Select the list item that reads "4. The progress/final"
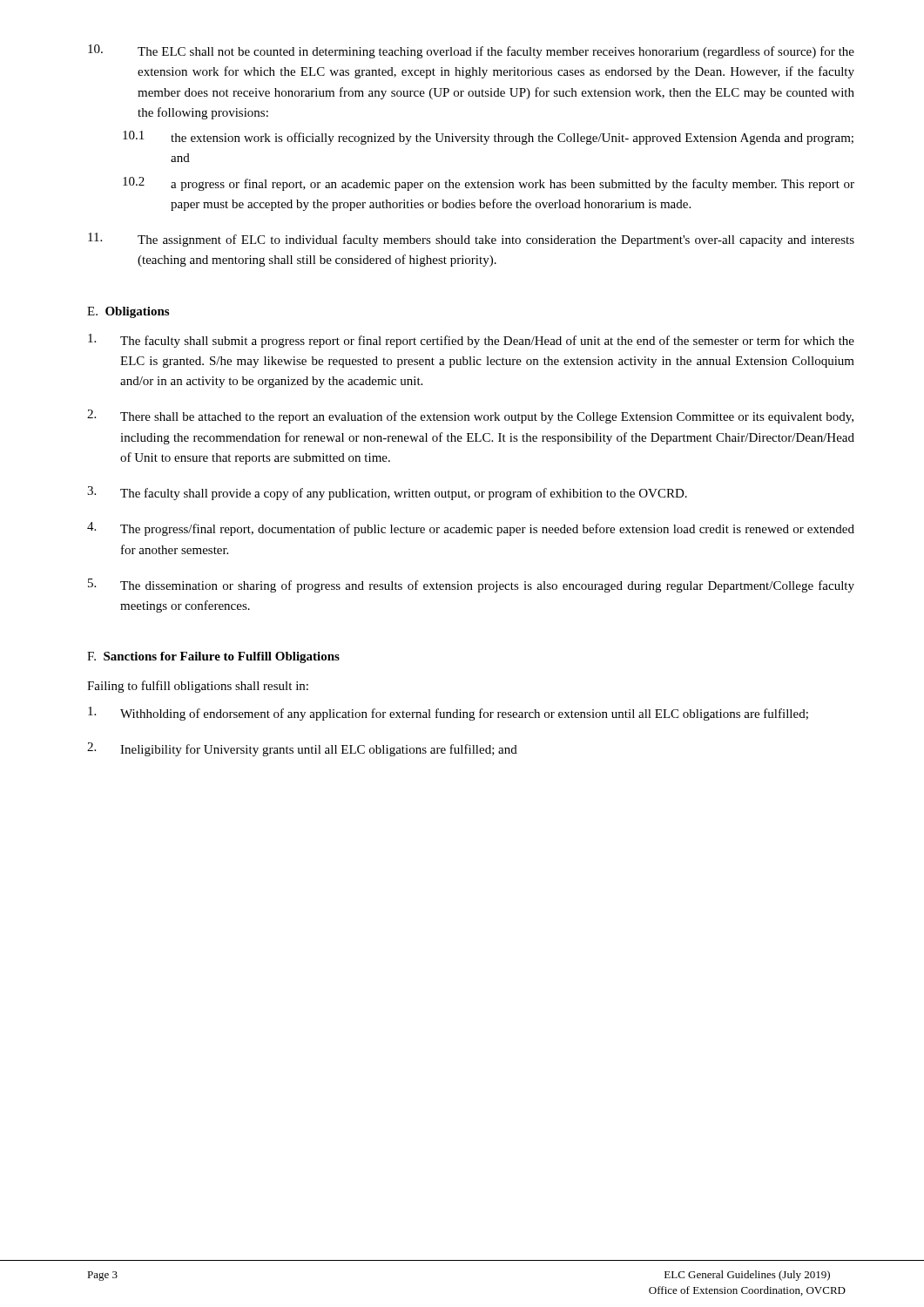Screen dimensions: 1307x924 [x=471, y=540]
